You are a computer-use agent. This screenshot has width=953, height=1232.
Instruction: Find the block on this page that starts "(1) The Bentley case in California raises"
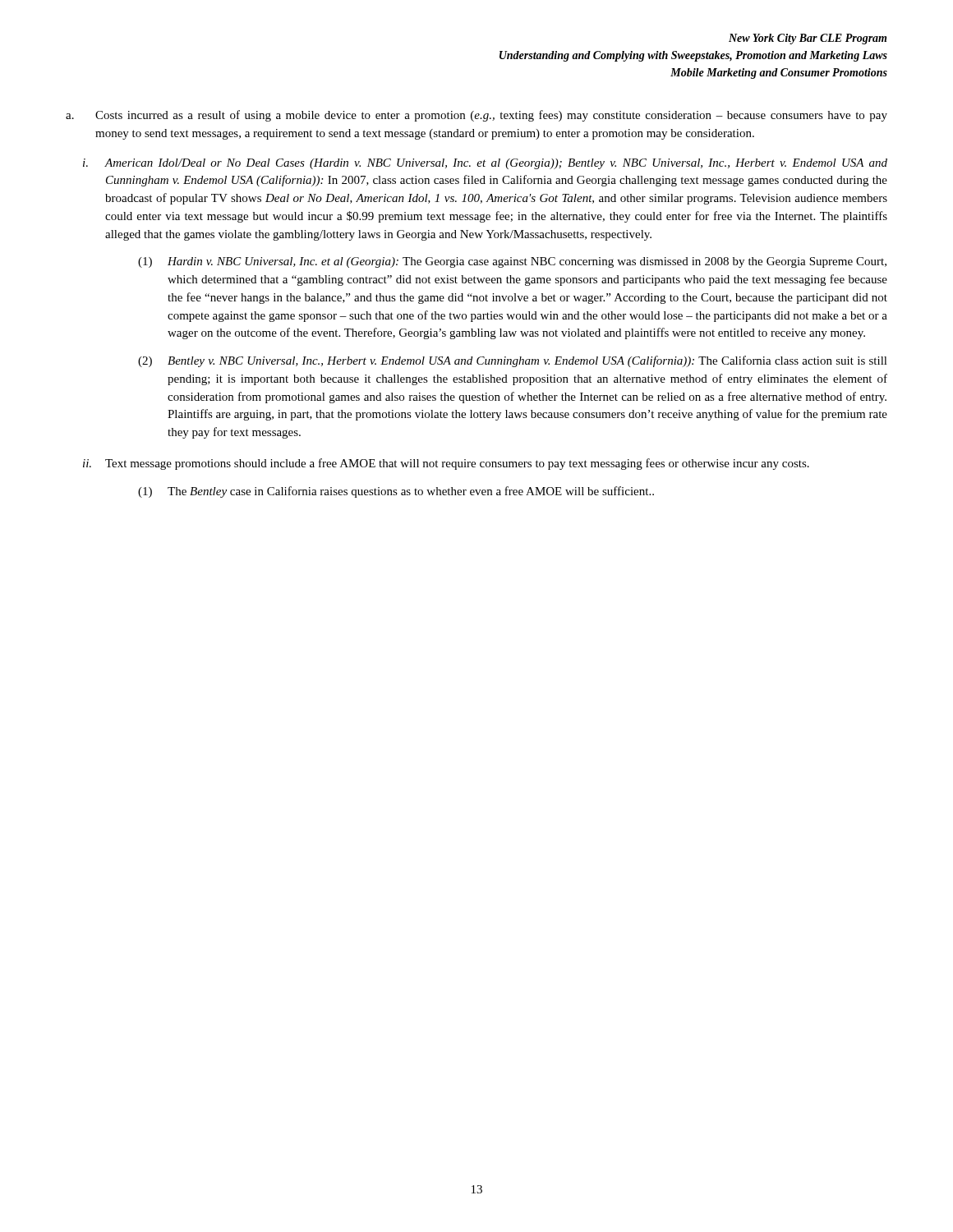(x=513, y=492)
